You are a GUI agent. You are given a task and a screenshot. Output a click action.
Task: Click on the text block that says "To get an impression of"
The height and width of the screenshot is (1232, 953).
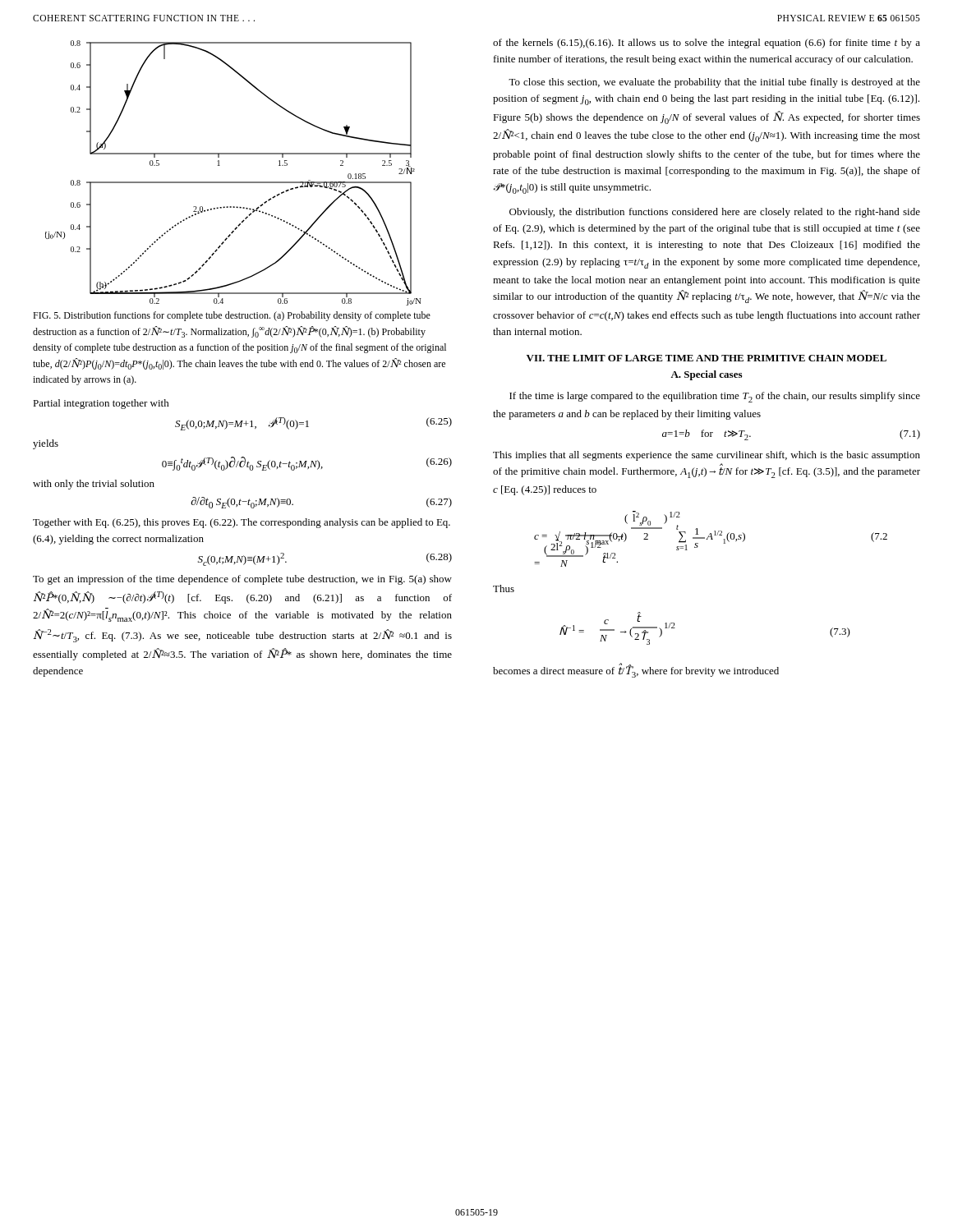pos(242,625)
